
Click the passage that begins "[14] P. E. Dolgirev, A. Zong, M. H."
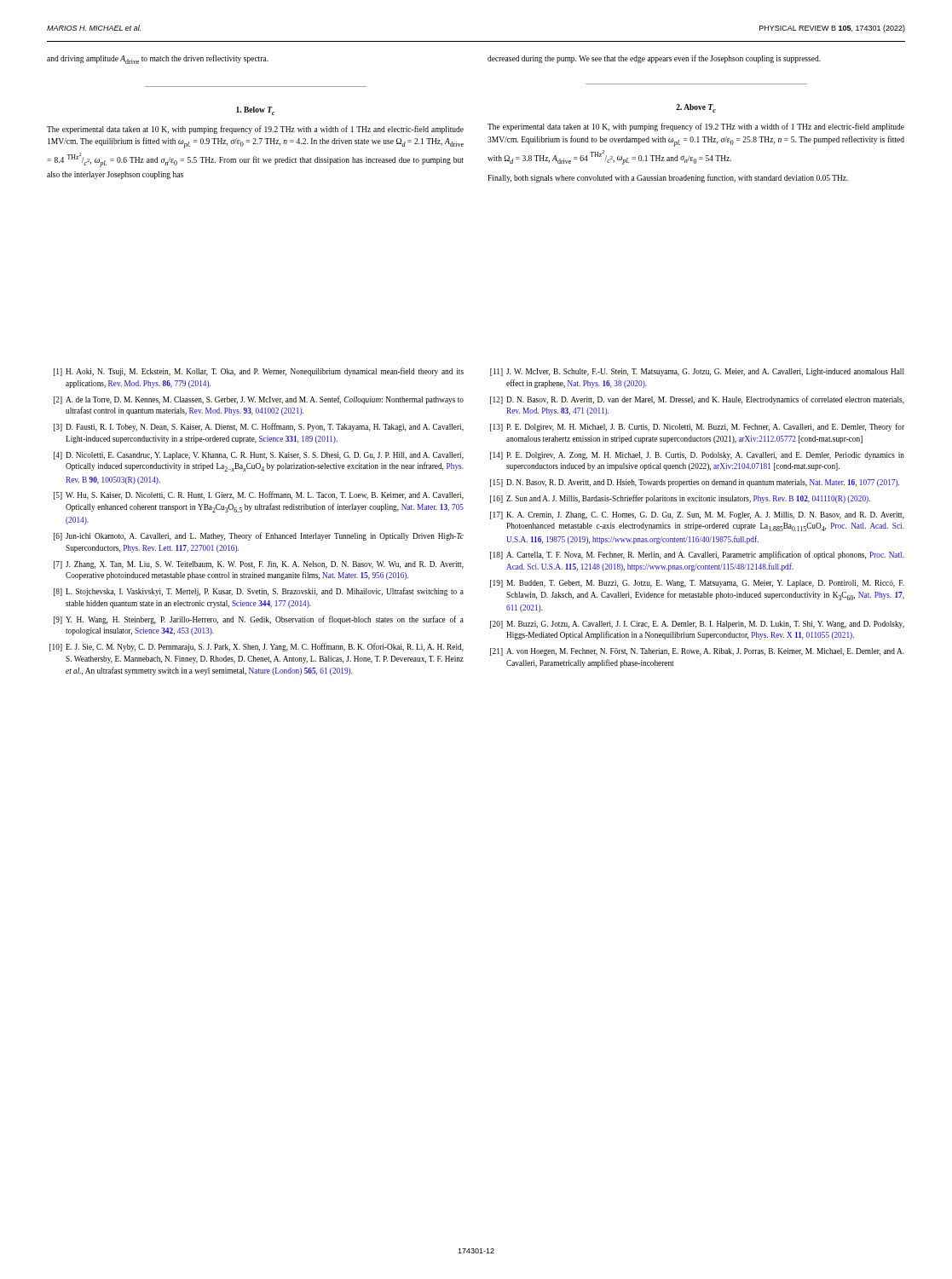[x=696, y=462]
